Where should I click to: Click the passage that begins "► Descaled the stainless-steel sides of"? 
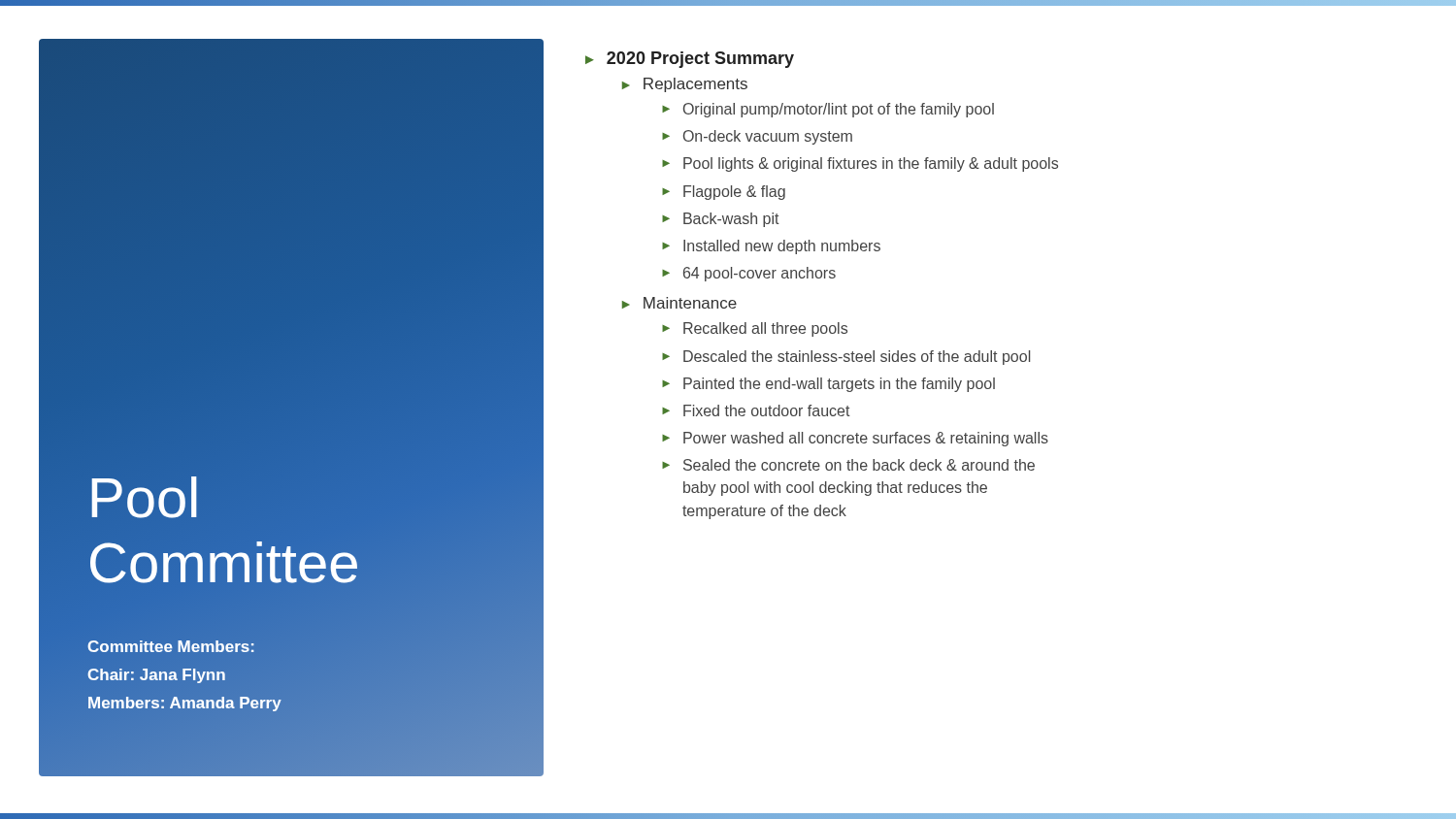coord(845,356)
